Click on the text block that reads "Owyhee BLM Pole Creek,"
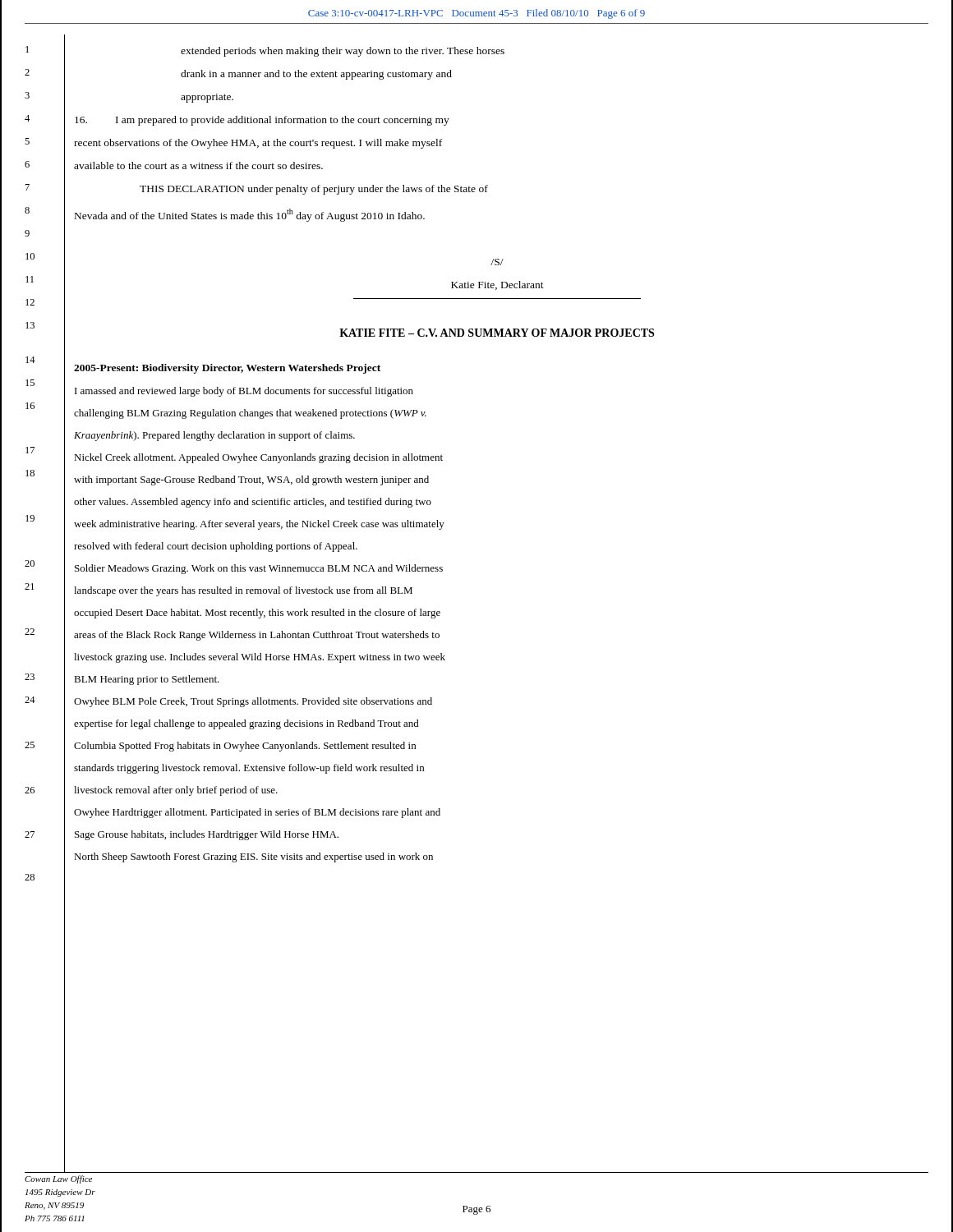 (x=253, y=702)
